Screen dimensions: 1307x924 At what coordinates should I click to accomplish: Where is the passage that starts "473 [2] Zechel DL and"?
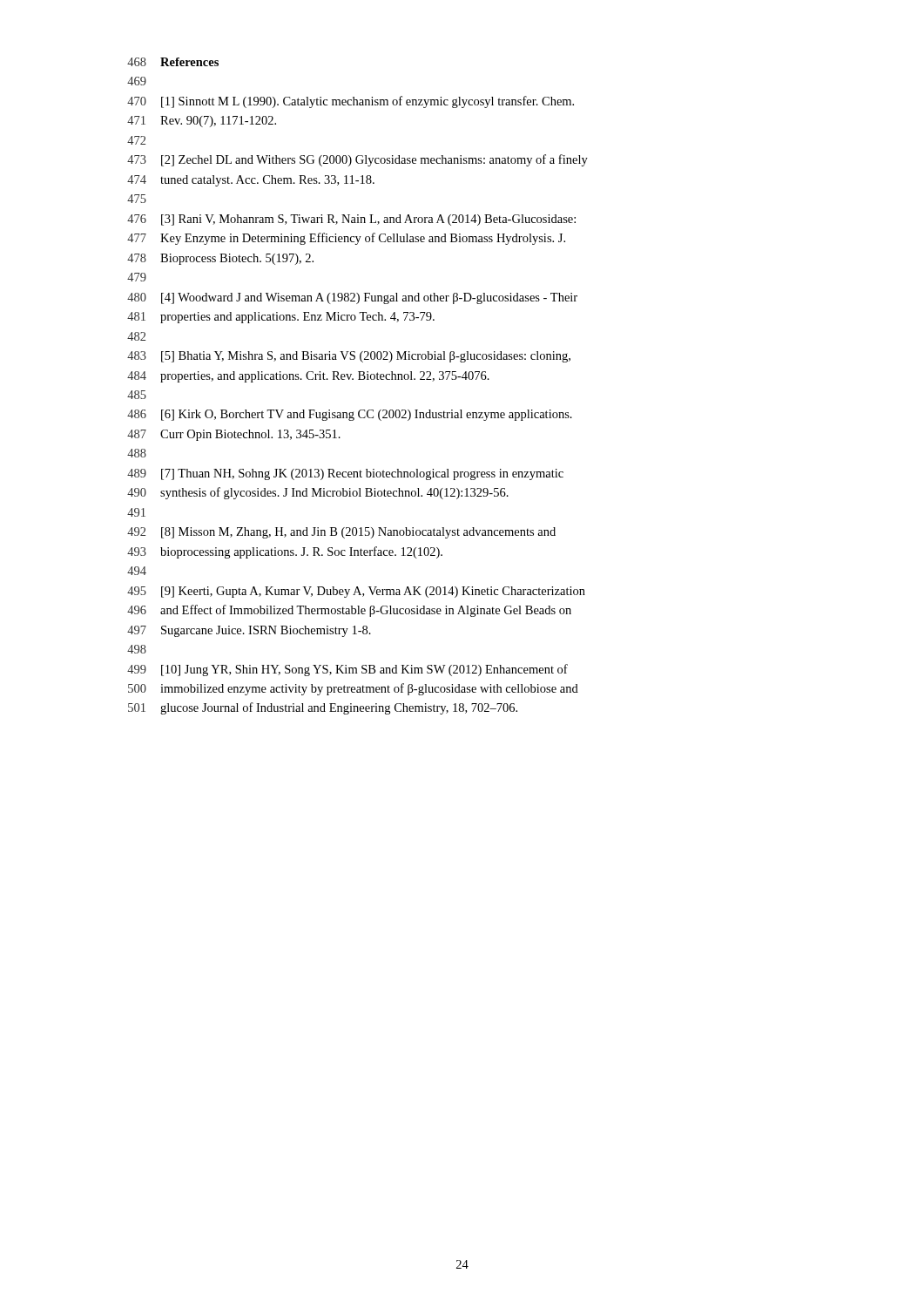click(x=470, y=170)
